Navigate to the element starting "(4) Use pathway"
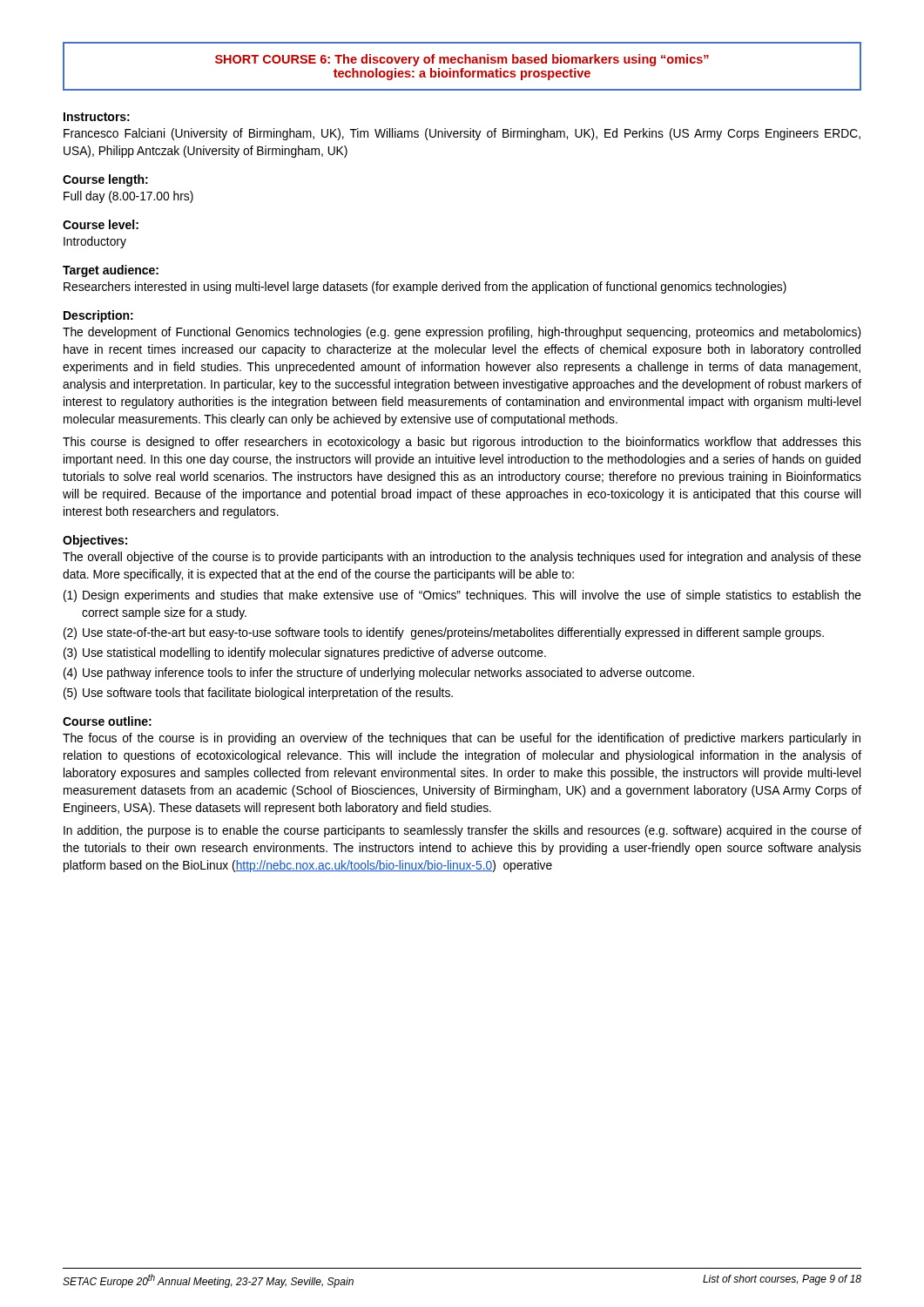The width and height of the screenshot is (924, 1307). [379, 674]
